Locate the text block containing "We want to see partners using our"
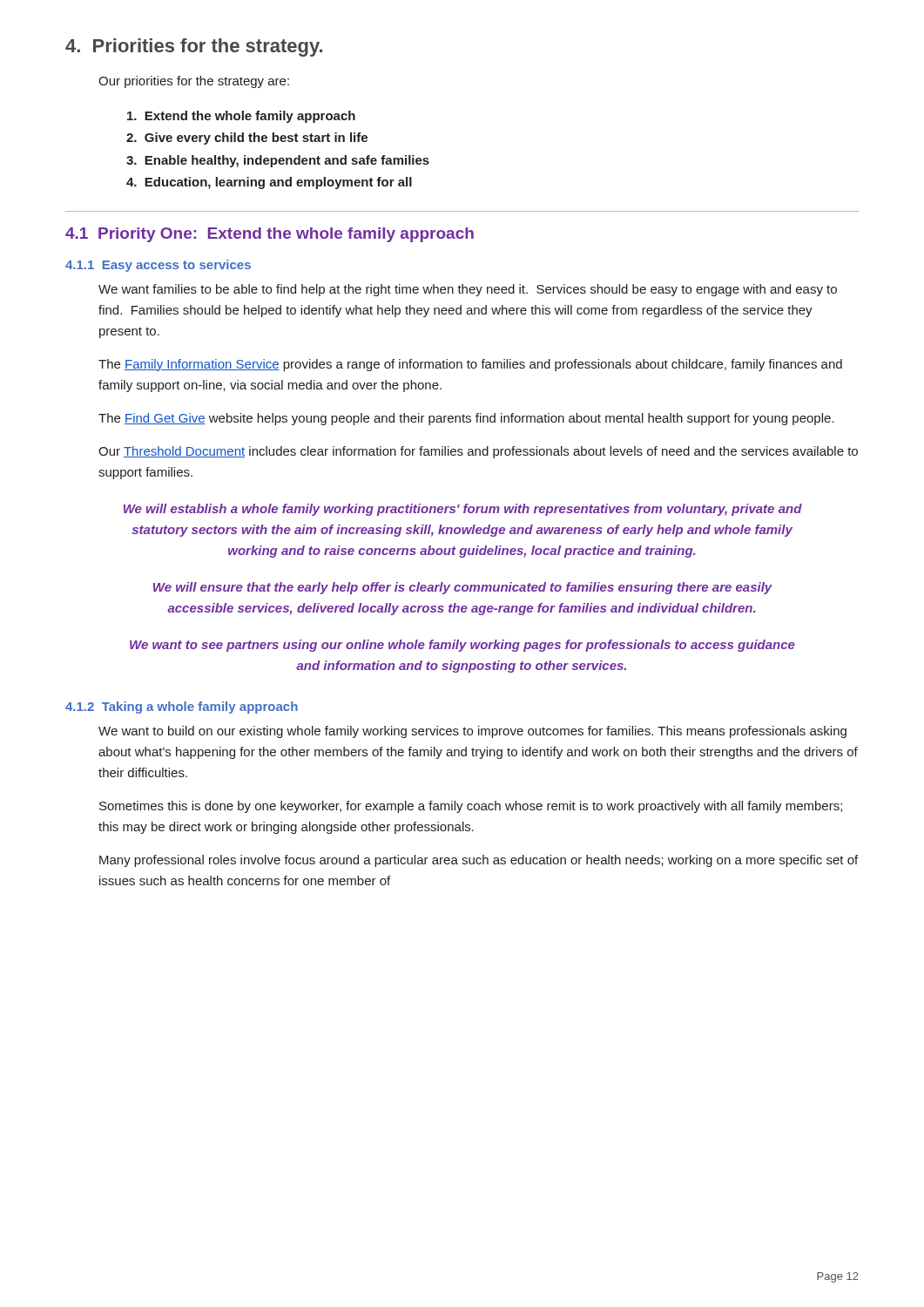The height and width of the screenshot is (1307, 924). coord(462,654)
